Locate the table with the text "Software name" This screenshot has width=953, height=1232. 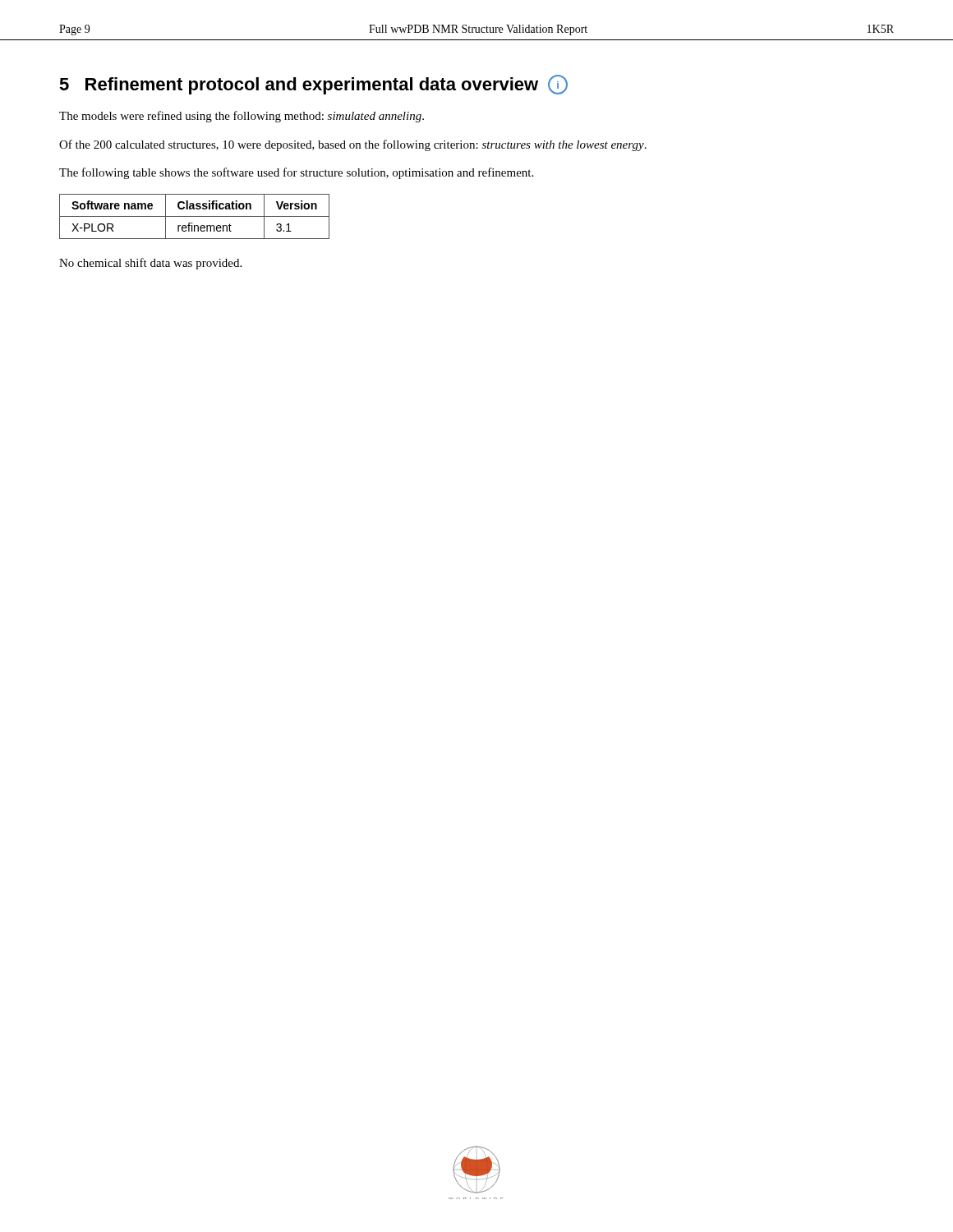tap(476, 216)
